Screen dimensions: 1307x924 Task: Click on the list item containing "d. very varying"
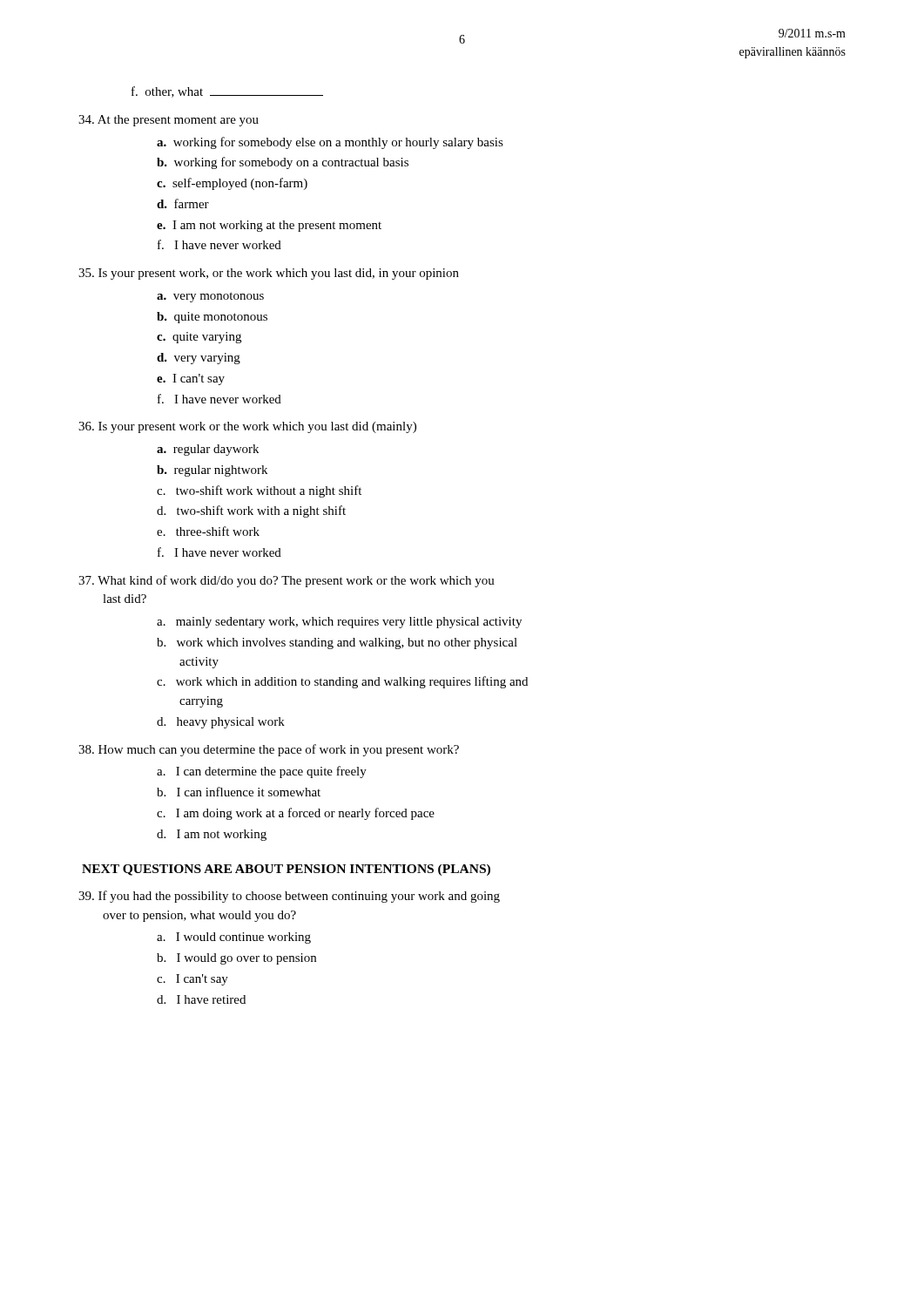click(x=199, y=357)
